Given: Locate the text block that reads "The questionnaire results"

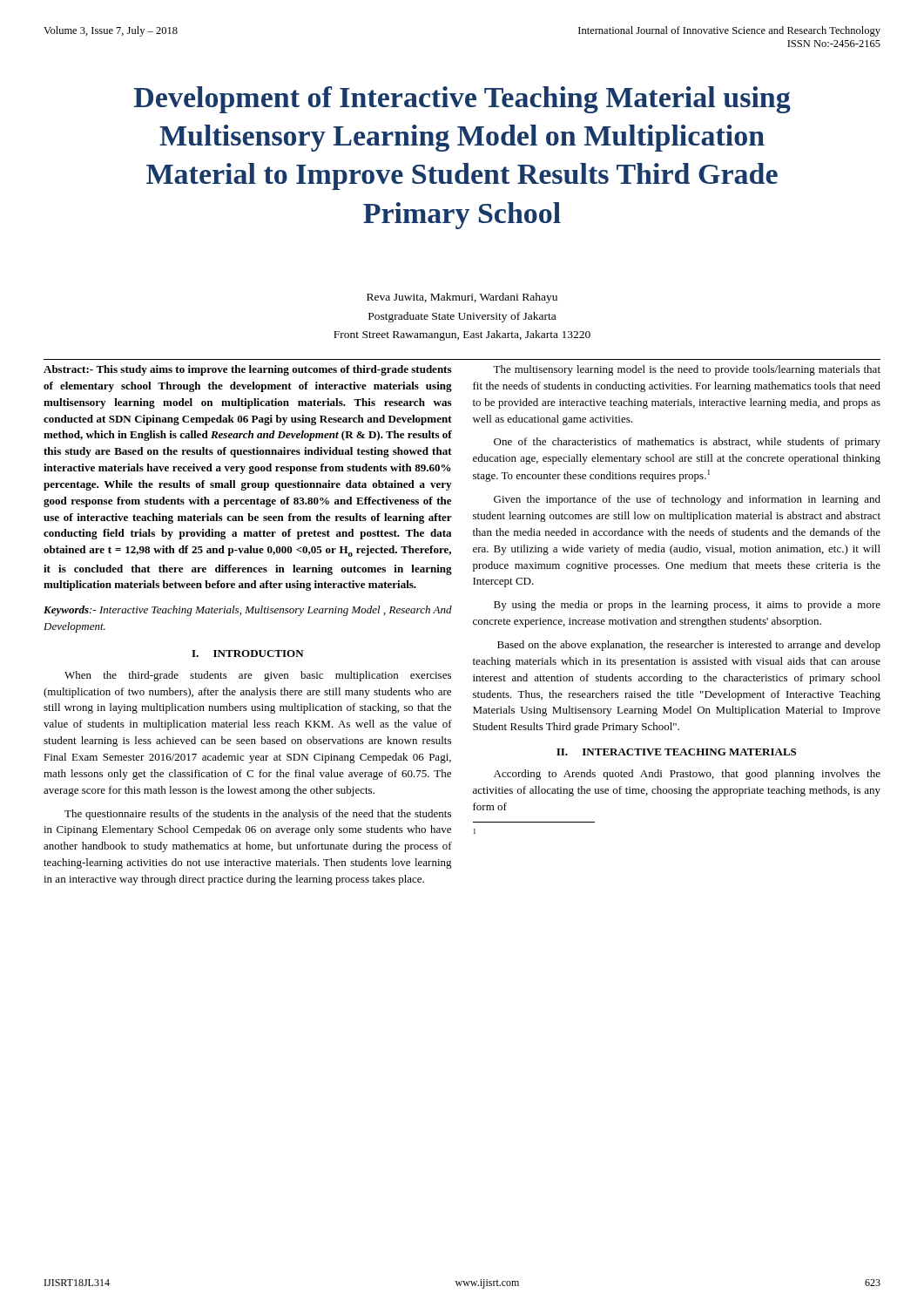Looking at the screenshot, I should (x=248, y=846).
